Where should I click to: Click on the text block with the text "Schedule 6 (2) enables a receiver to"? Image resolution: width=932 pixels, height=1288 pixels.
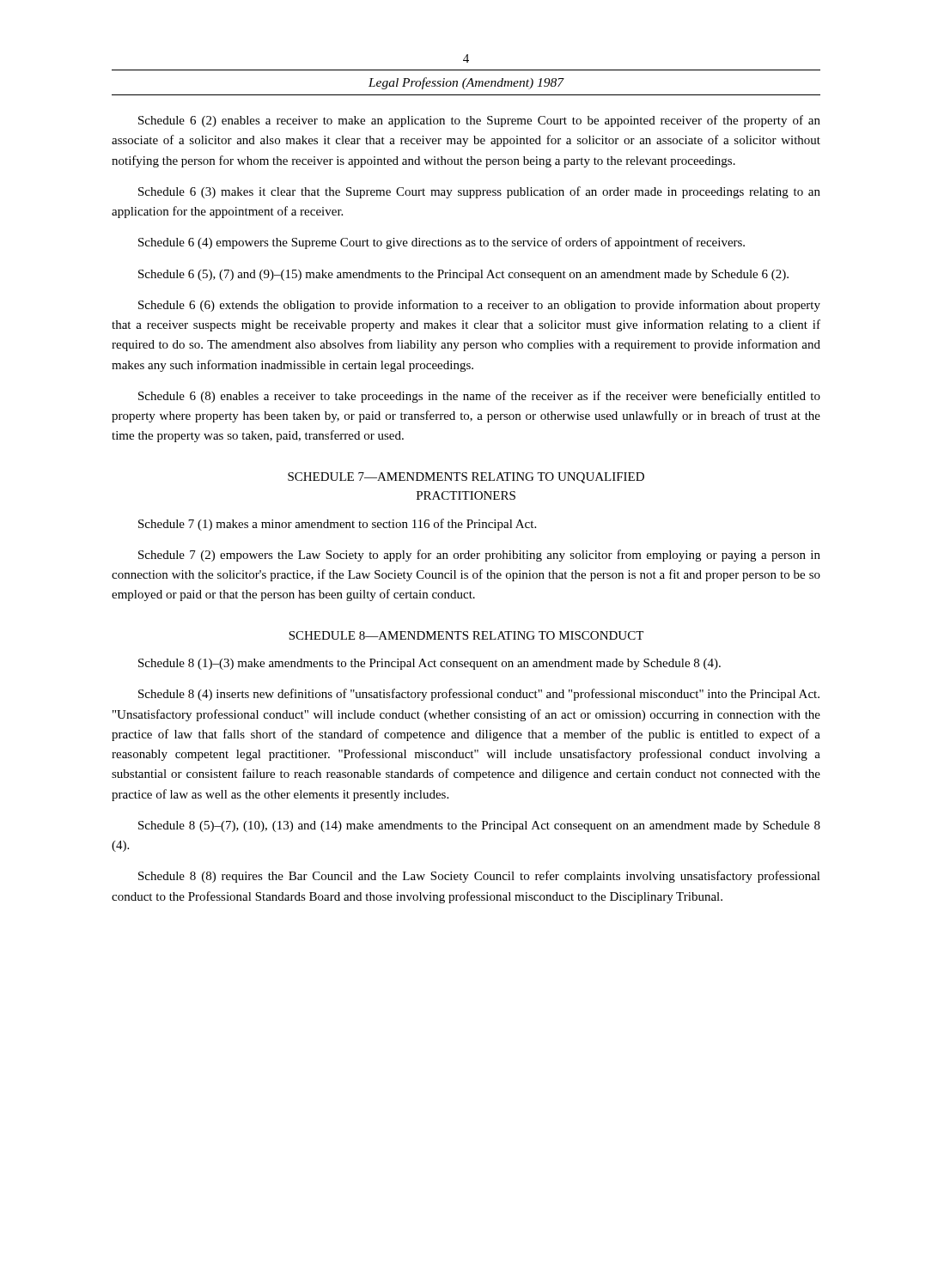click(466, 140)
